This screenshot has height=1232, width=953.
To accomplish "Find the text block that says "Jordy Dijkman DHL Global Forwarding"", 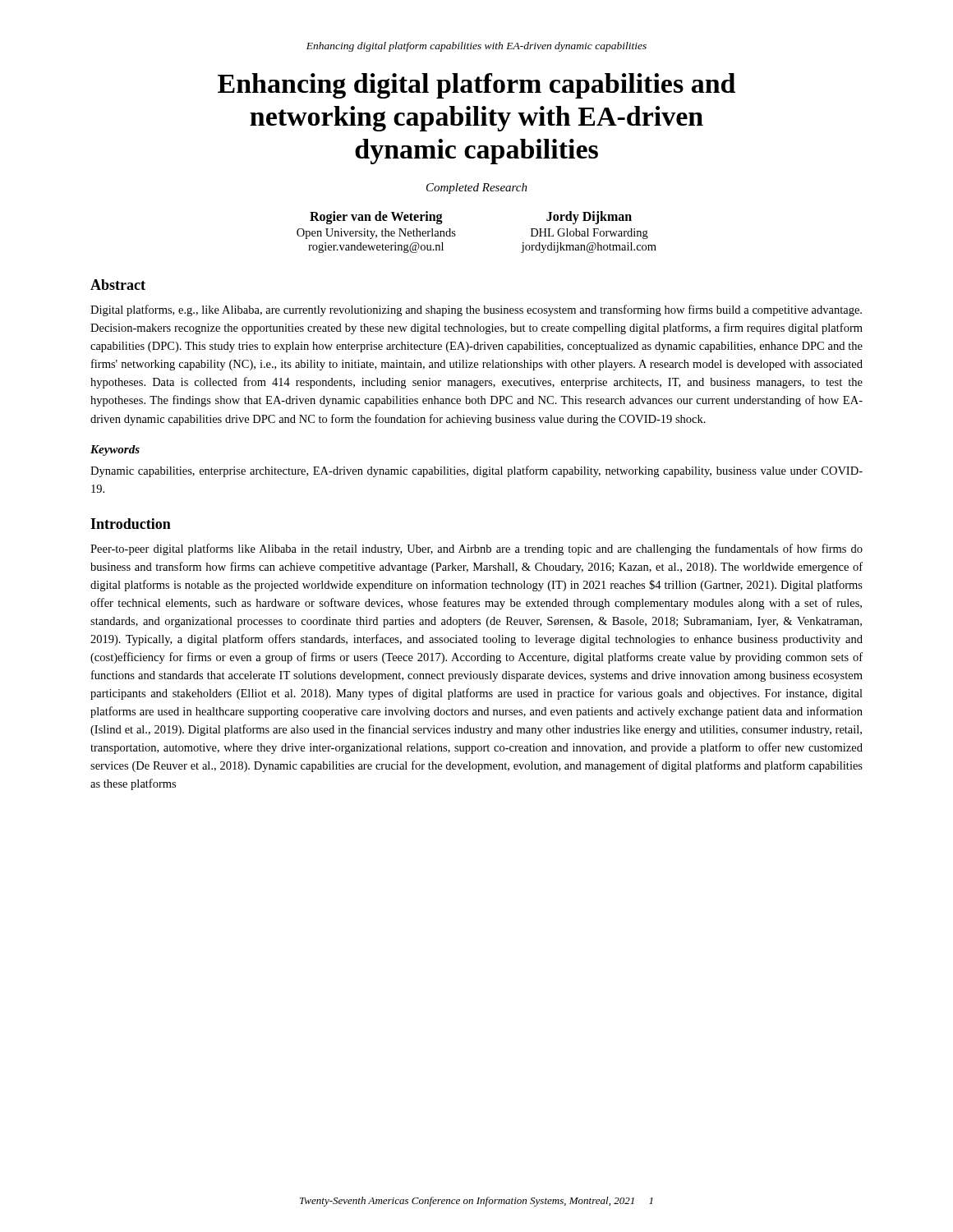I will (x=589, y=232).
